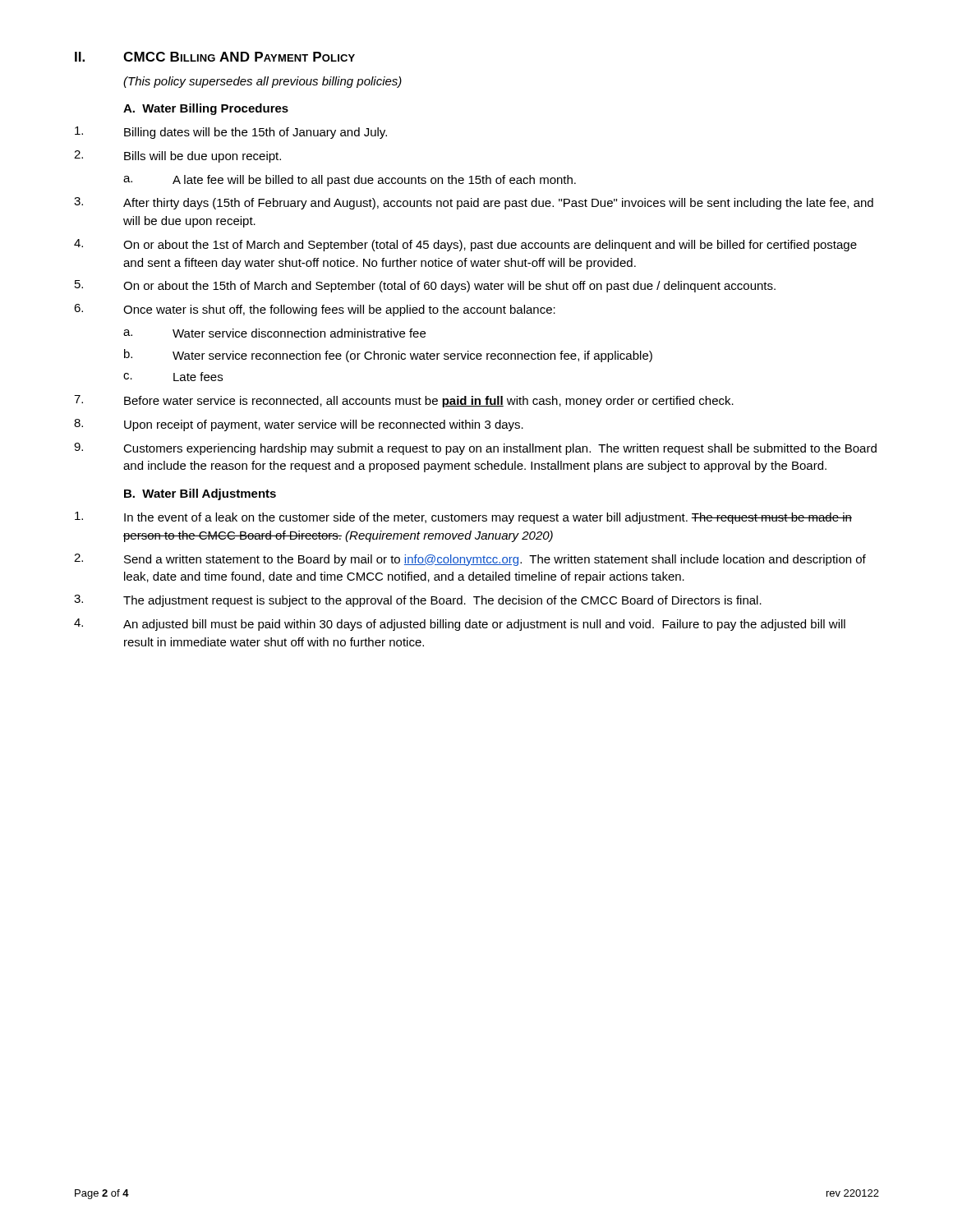Image resolution: width=953 pixels, height=1232 pixels.
Task: Find "a. Water service disconnection administrative fee" on this page
Action: point(274,333)
